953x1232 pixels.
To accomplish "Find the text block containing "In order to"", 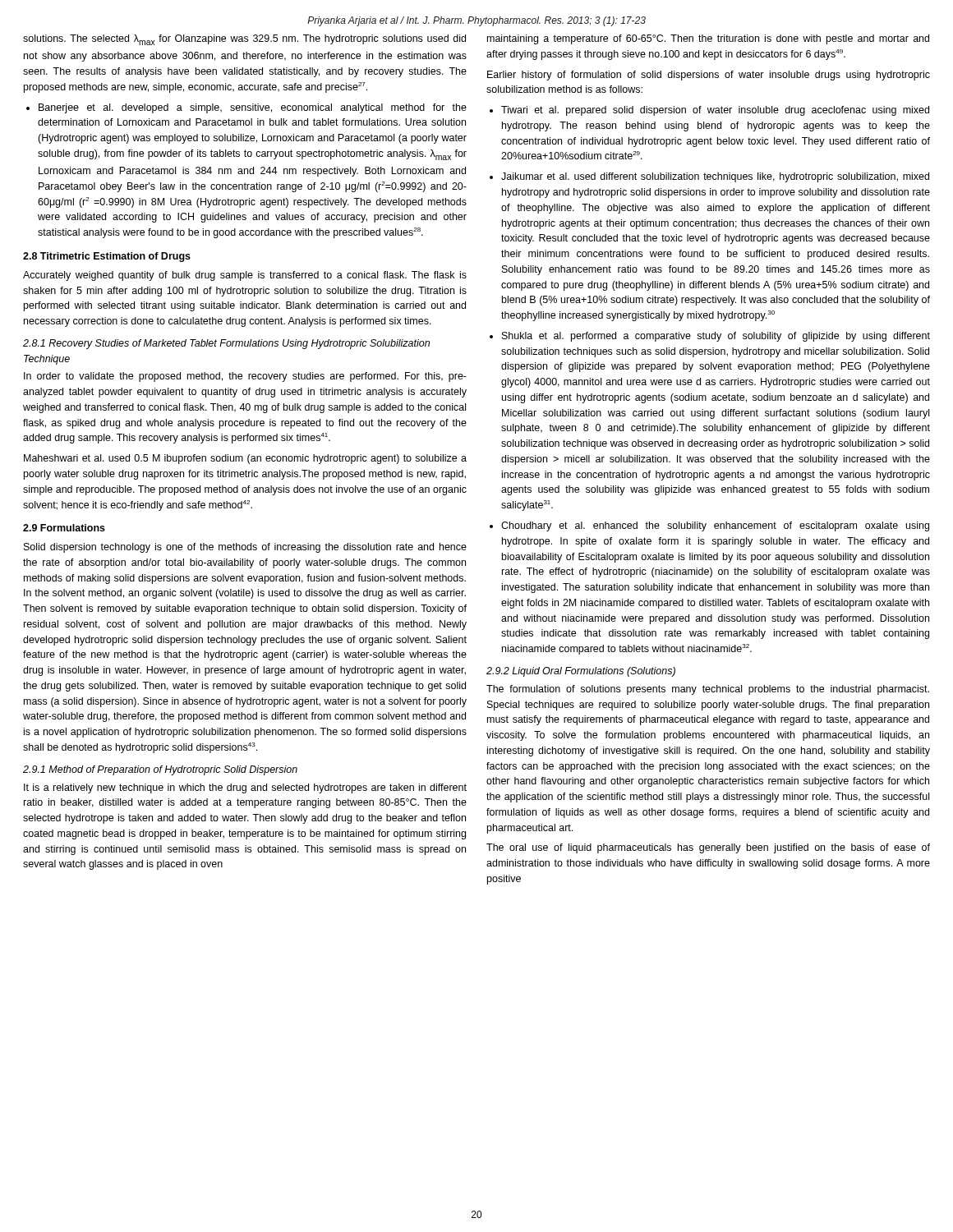I will [x=245, y=441].
